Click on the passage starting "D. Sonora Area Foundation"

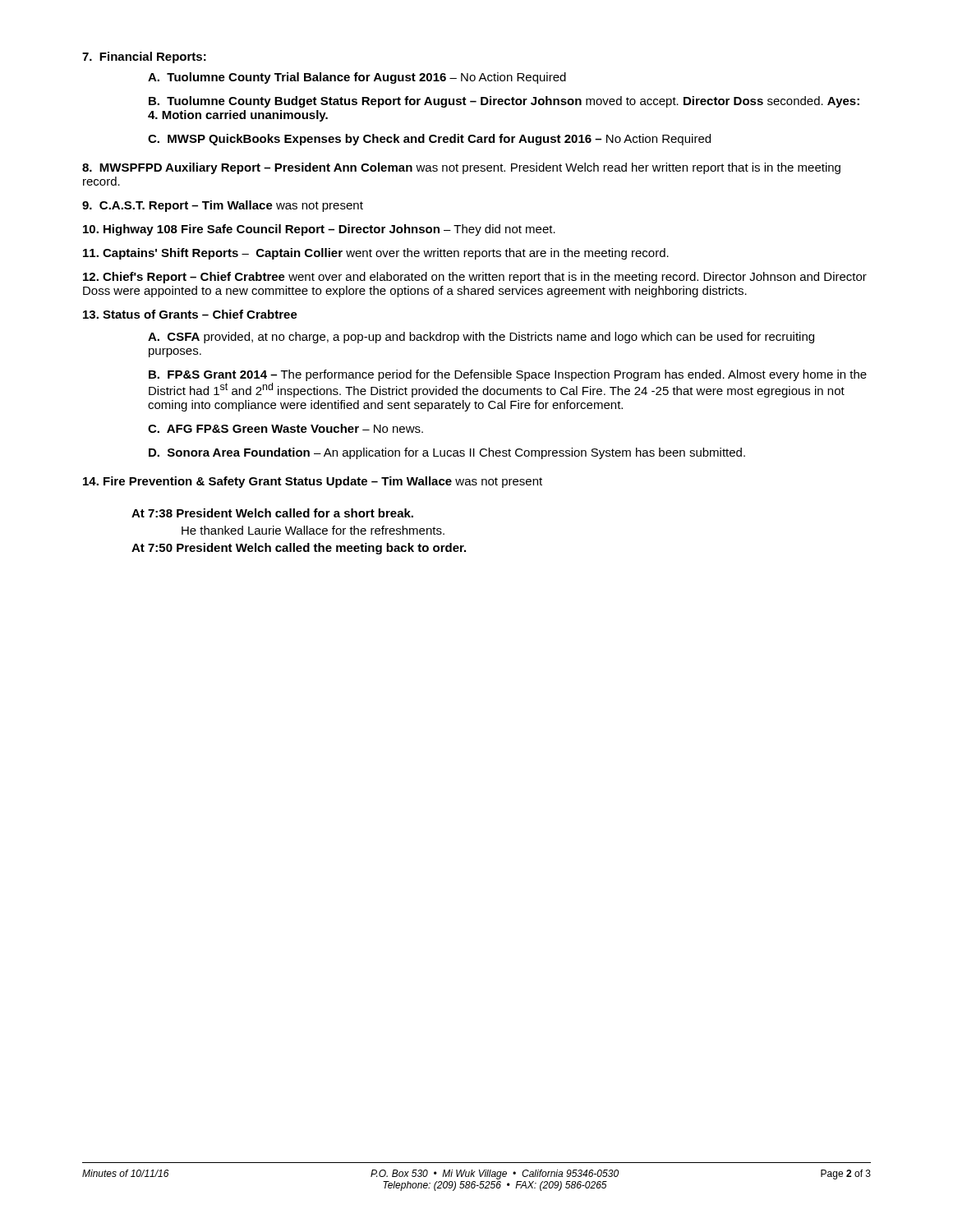(447, 452)
